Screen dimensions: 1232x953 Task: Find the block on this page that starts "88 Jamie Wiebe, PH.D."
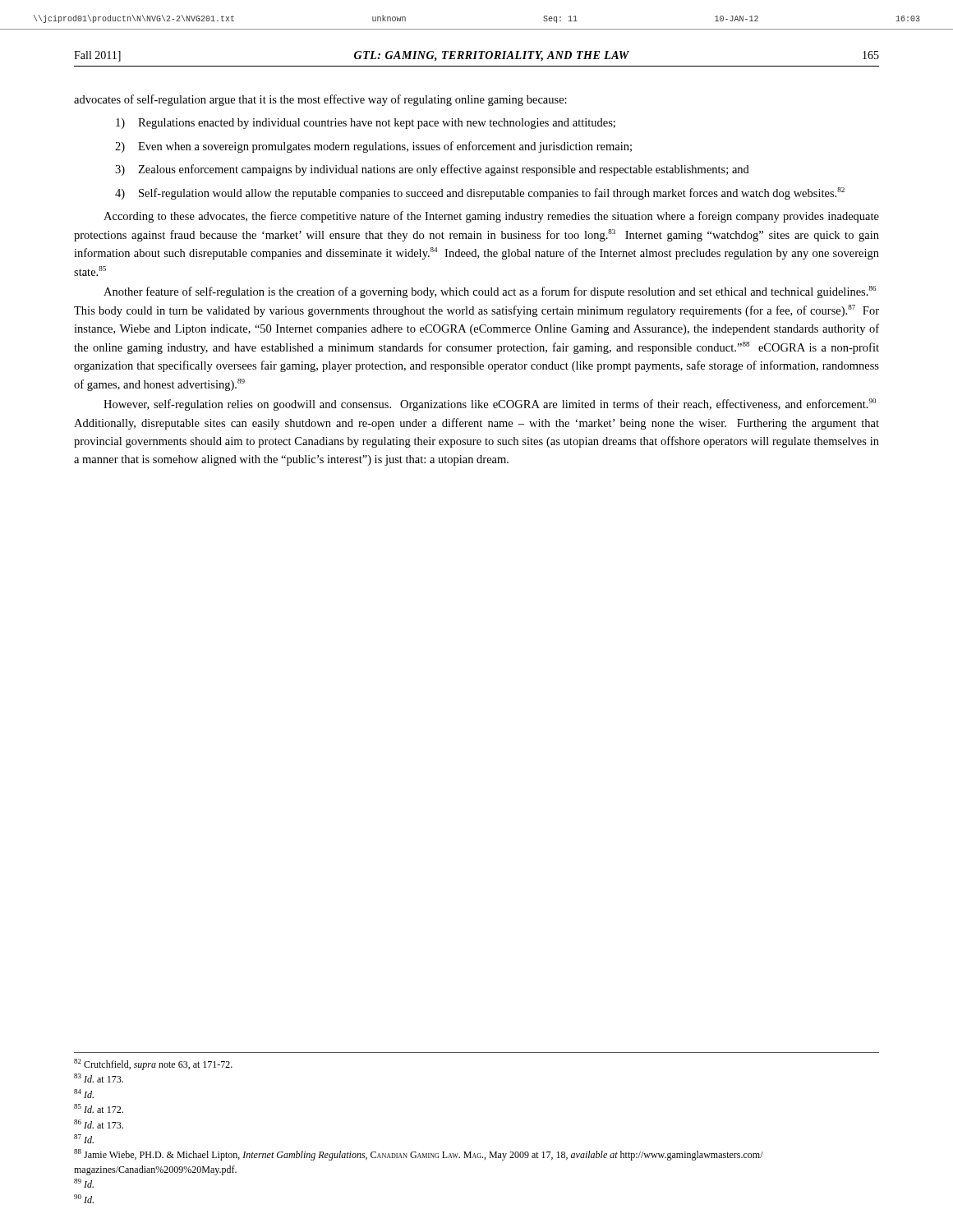[x=418, y=1162]
